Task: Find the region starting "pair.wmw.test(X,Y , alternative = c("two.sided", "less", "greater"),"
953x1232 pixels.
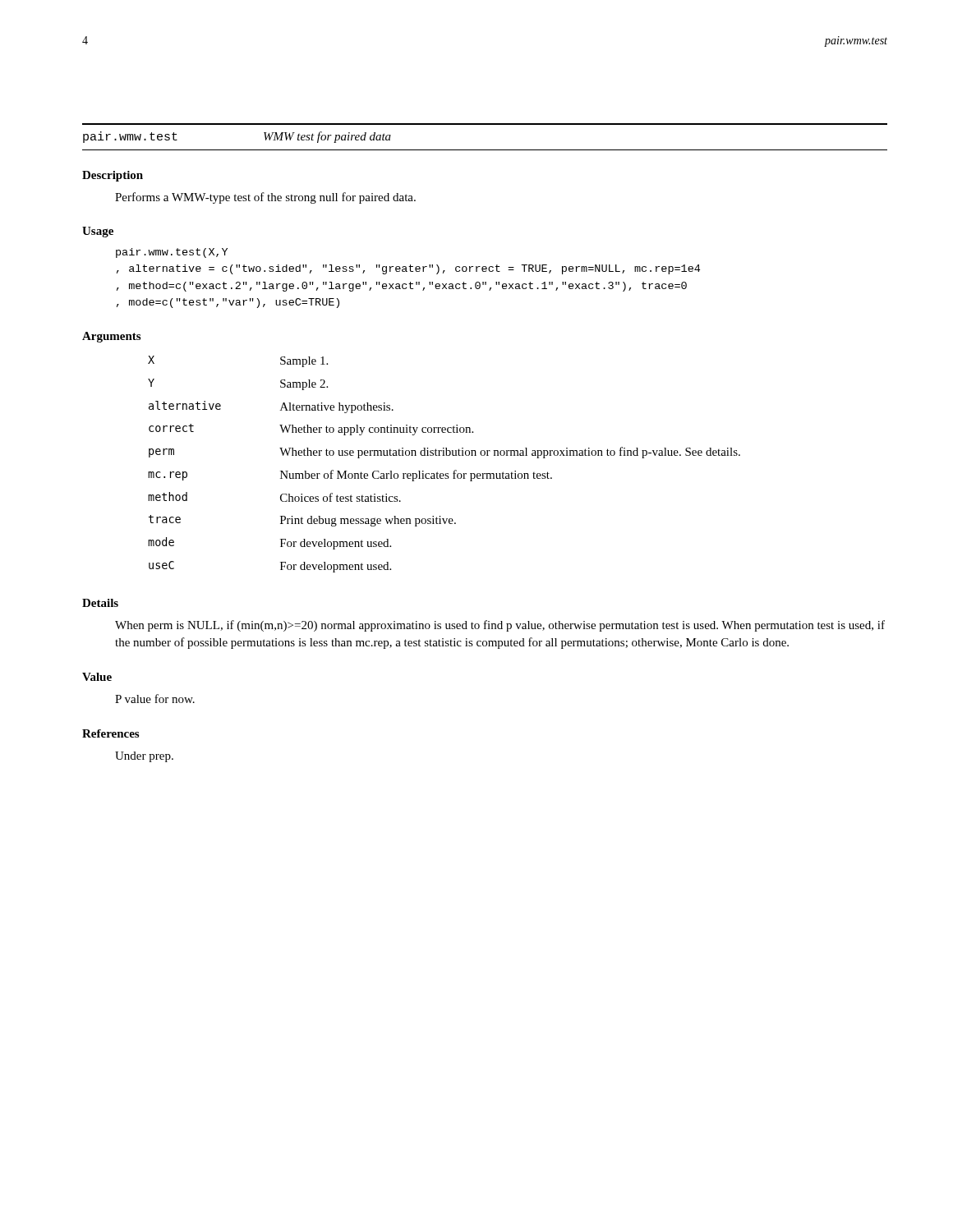Action: pos(408,278)
